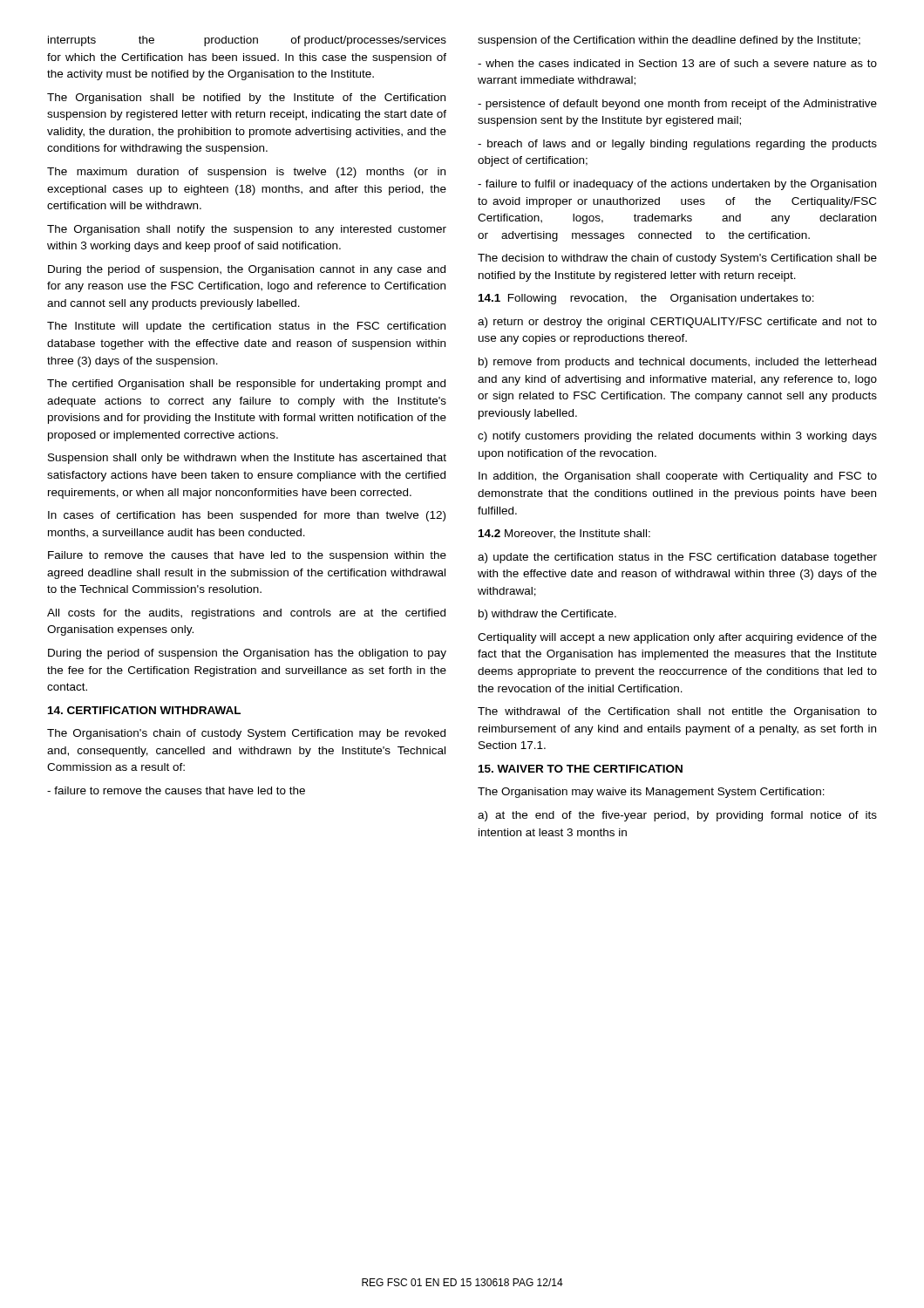Click the passage that begins "interrupts the production of"

247,57
